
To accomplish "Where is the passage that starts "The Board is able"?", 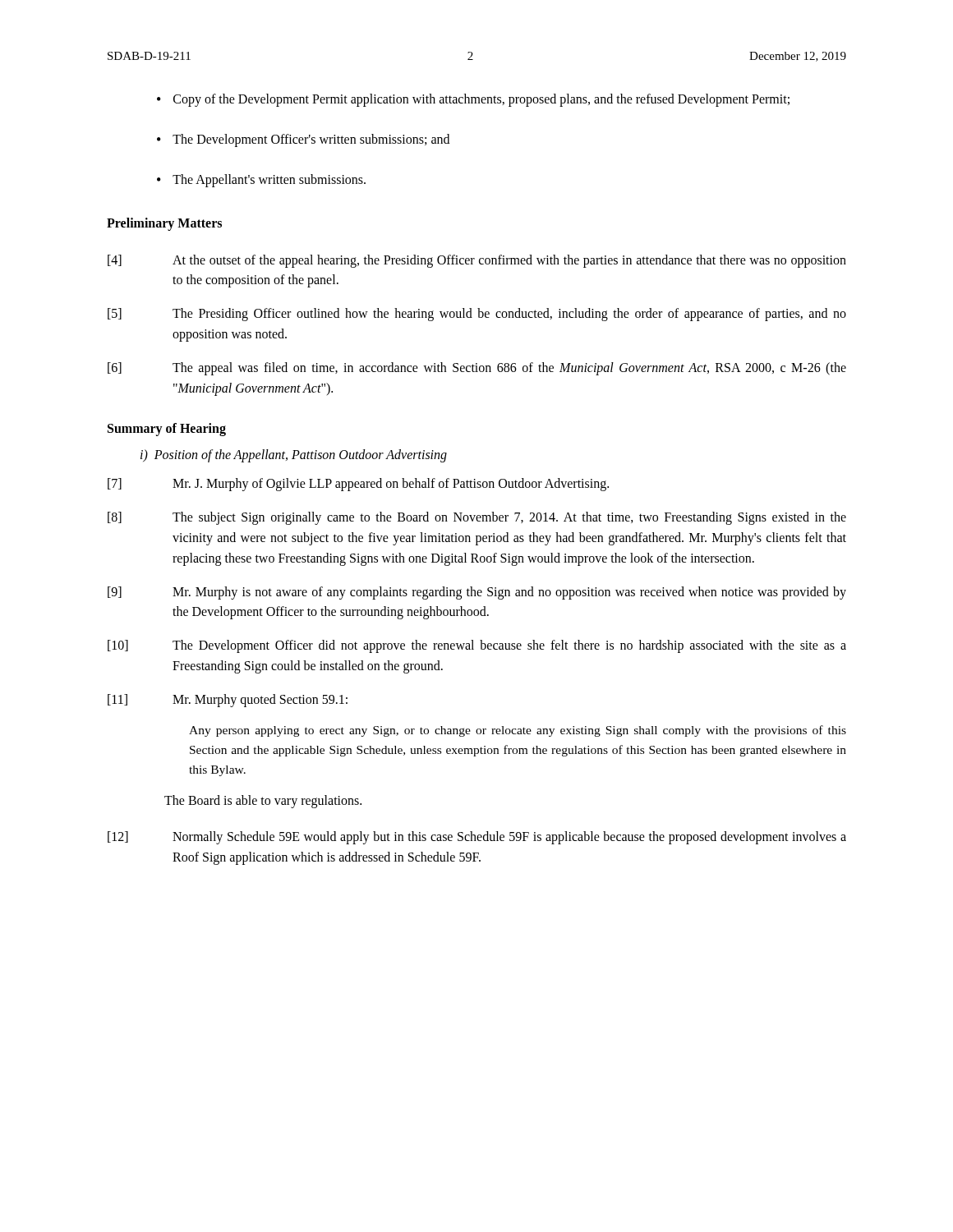I will click(263, 800).
